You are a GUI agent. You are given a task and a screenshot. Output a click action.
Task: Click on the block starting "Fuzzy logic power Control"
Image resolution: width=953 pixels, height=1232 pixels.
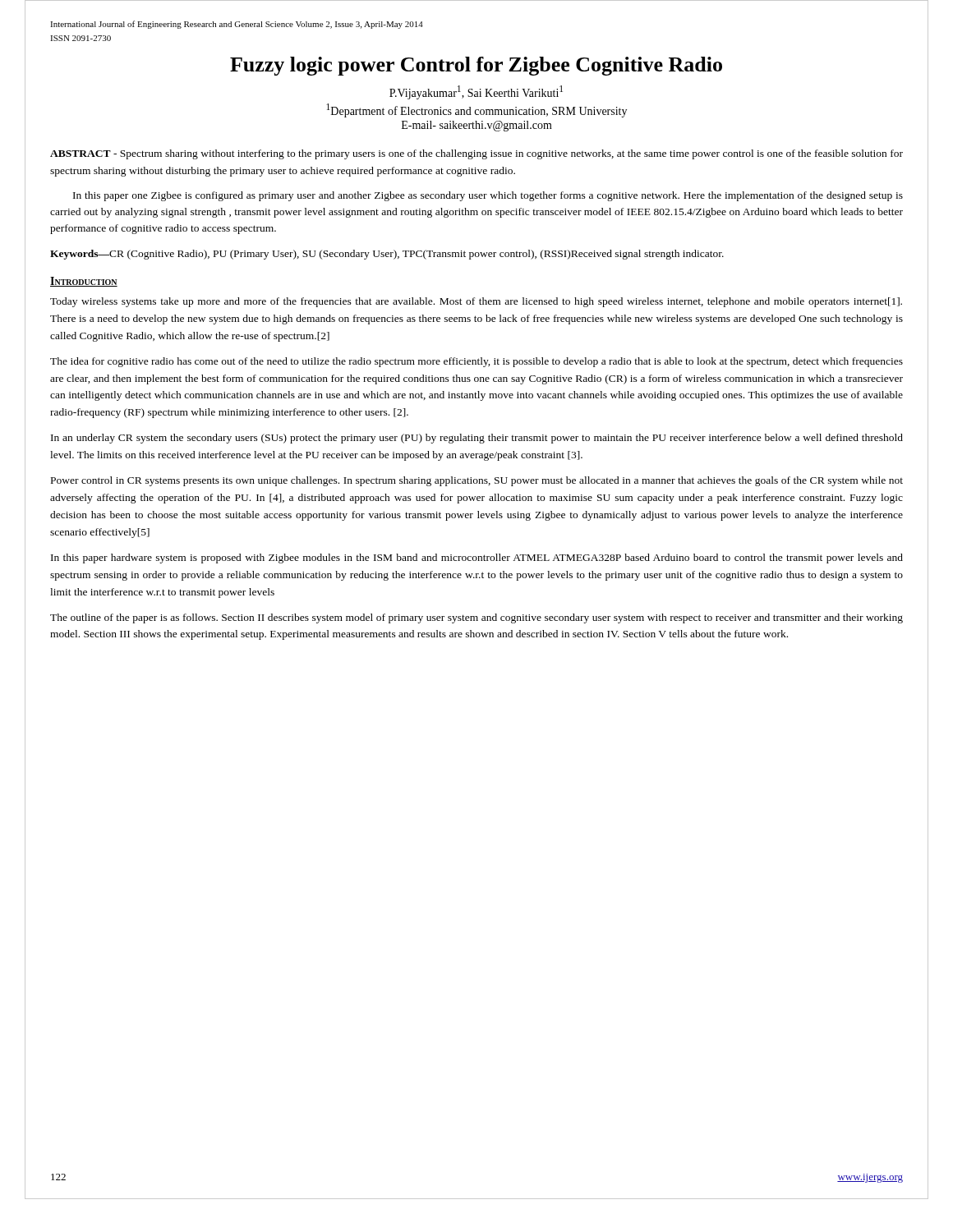coord(476,65)
